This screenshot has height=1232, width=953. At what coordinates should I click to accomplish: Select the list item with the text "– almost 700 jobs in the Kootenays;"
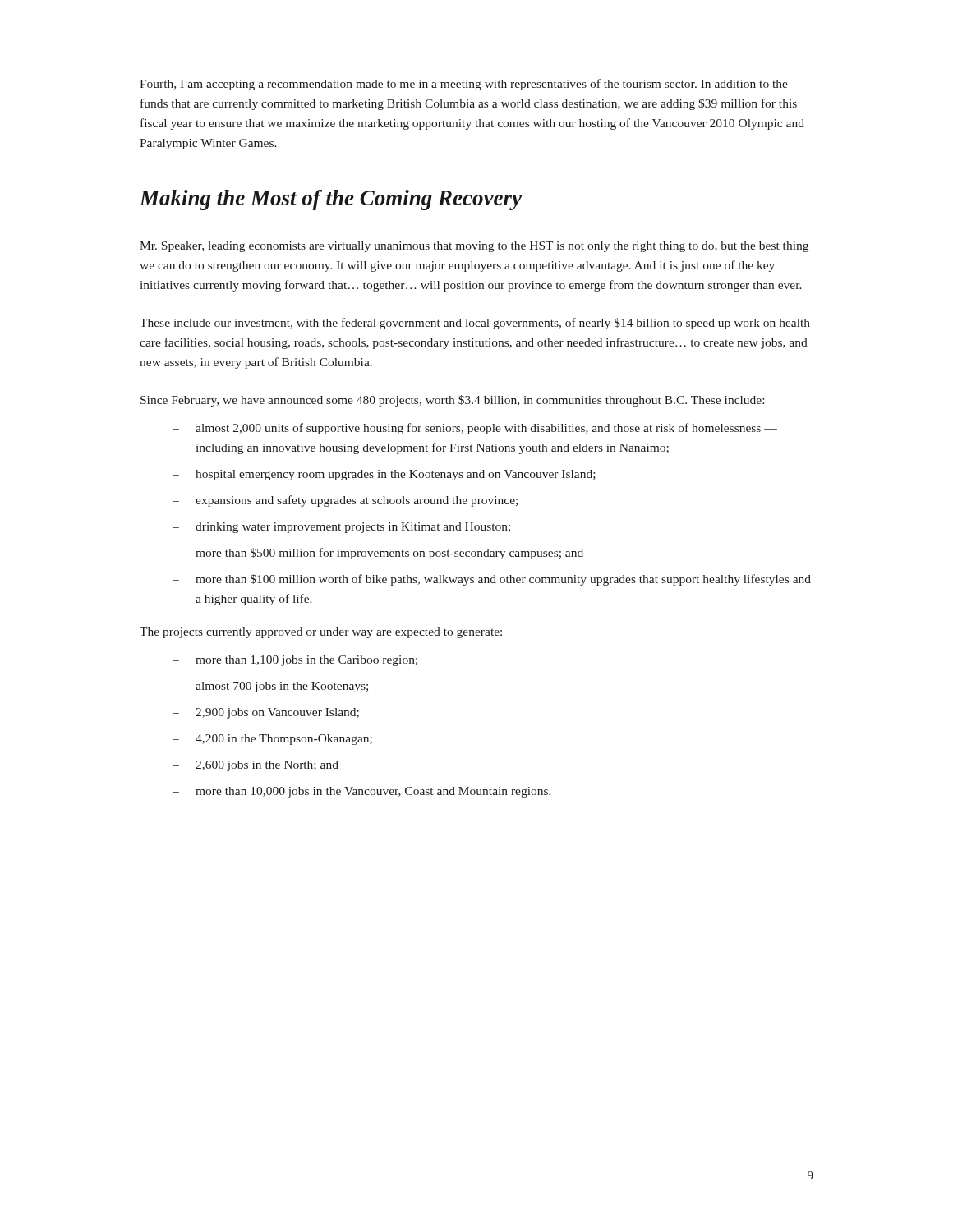click(270, 687)
